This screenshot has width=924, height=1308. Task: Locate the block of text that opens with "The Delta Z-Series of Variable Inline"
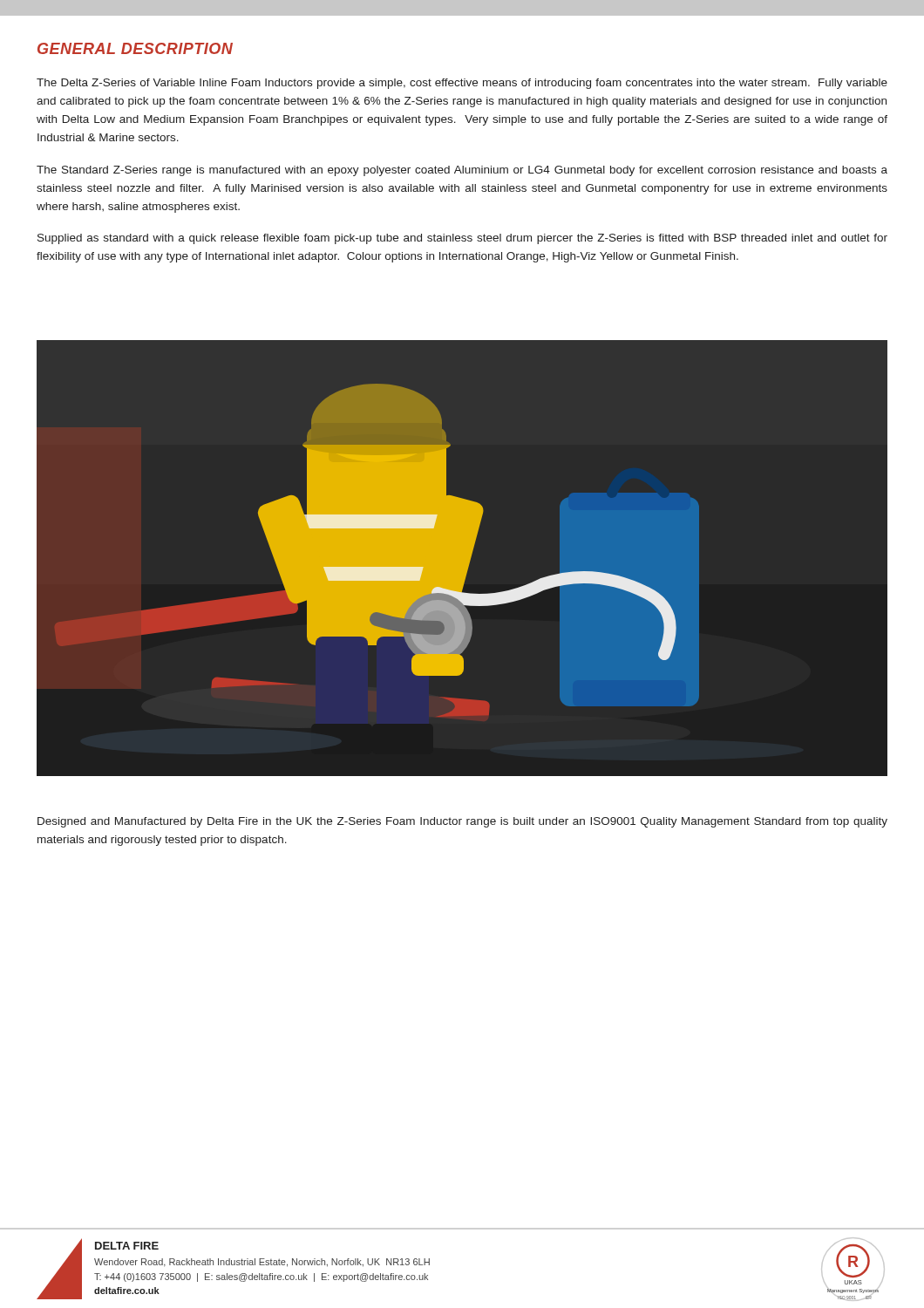click(462, 111)
